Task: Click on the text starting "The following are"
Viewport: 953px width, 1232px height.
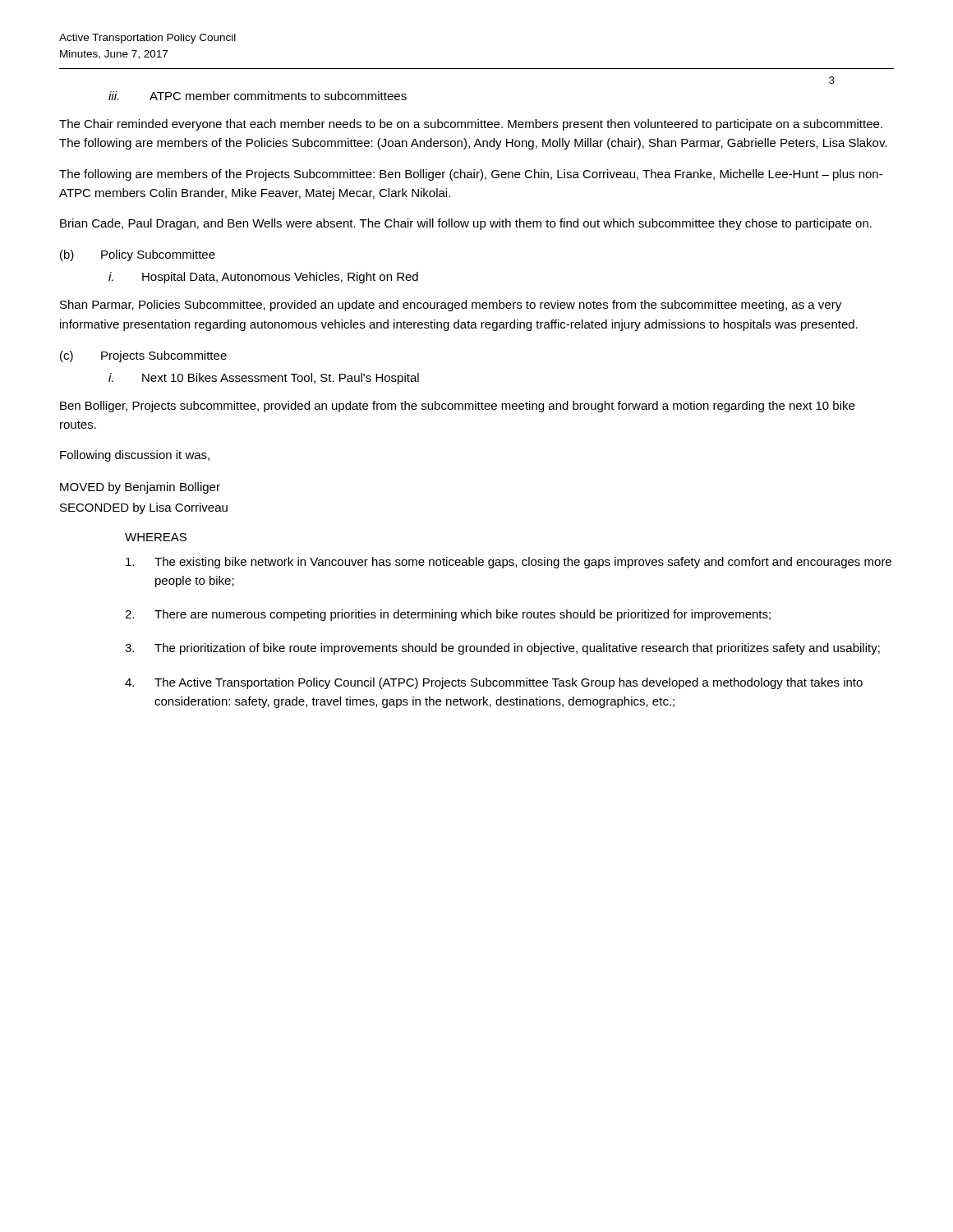Action: pyautogui.click(x=471, y=183)
